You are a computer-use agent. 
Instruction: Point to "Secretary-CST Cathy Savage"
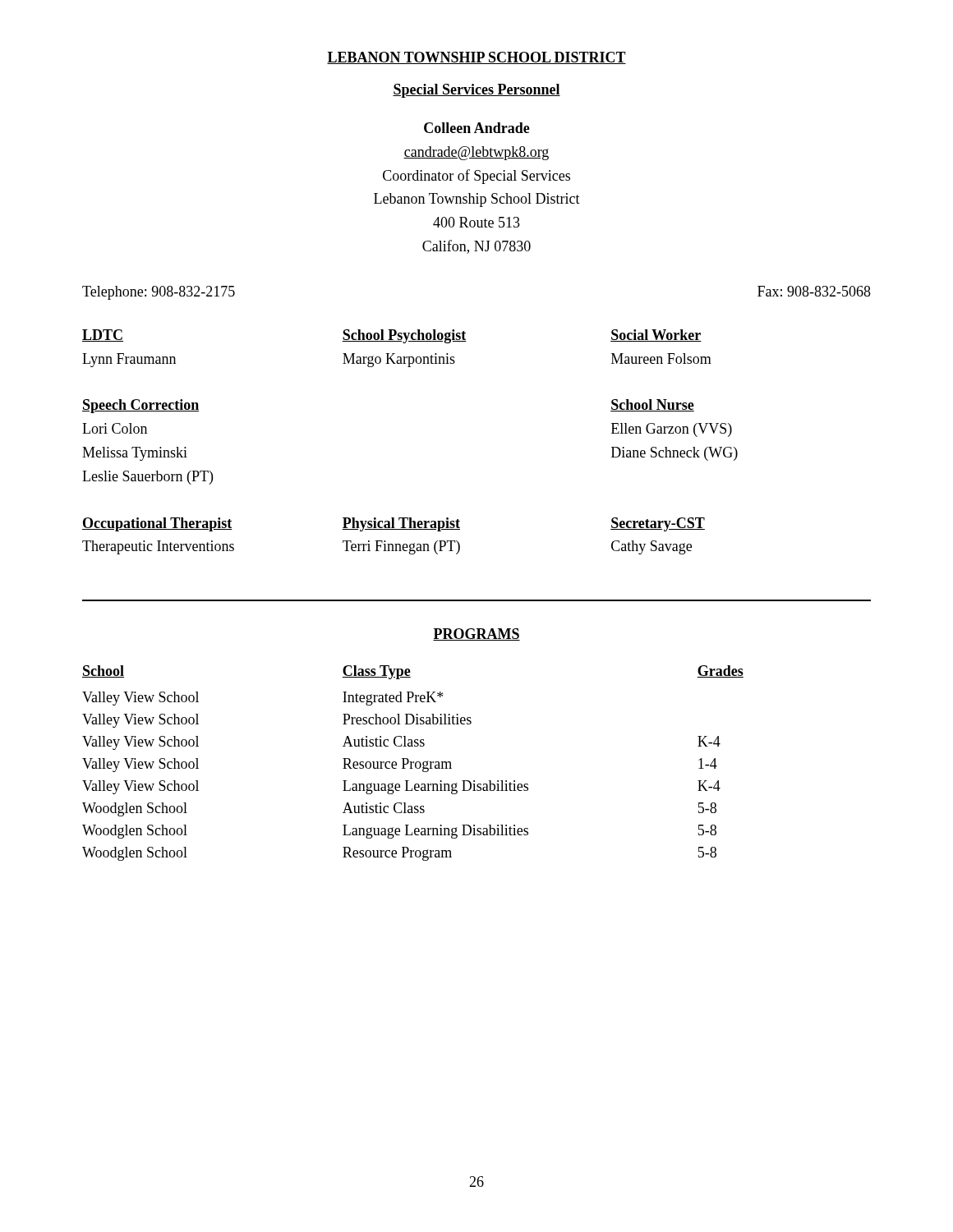click(658, 535)
